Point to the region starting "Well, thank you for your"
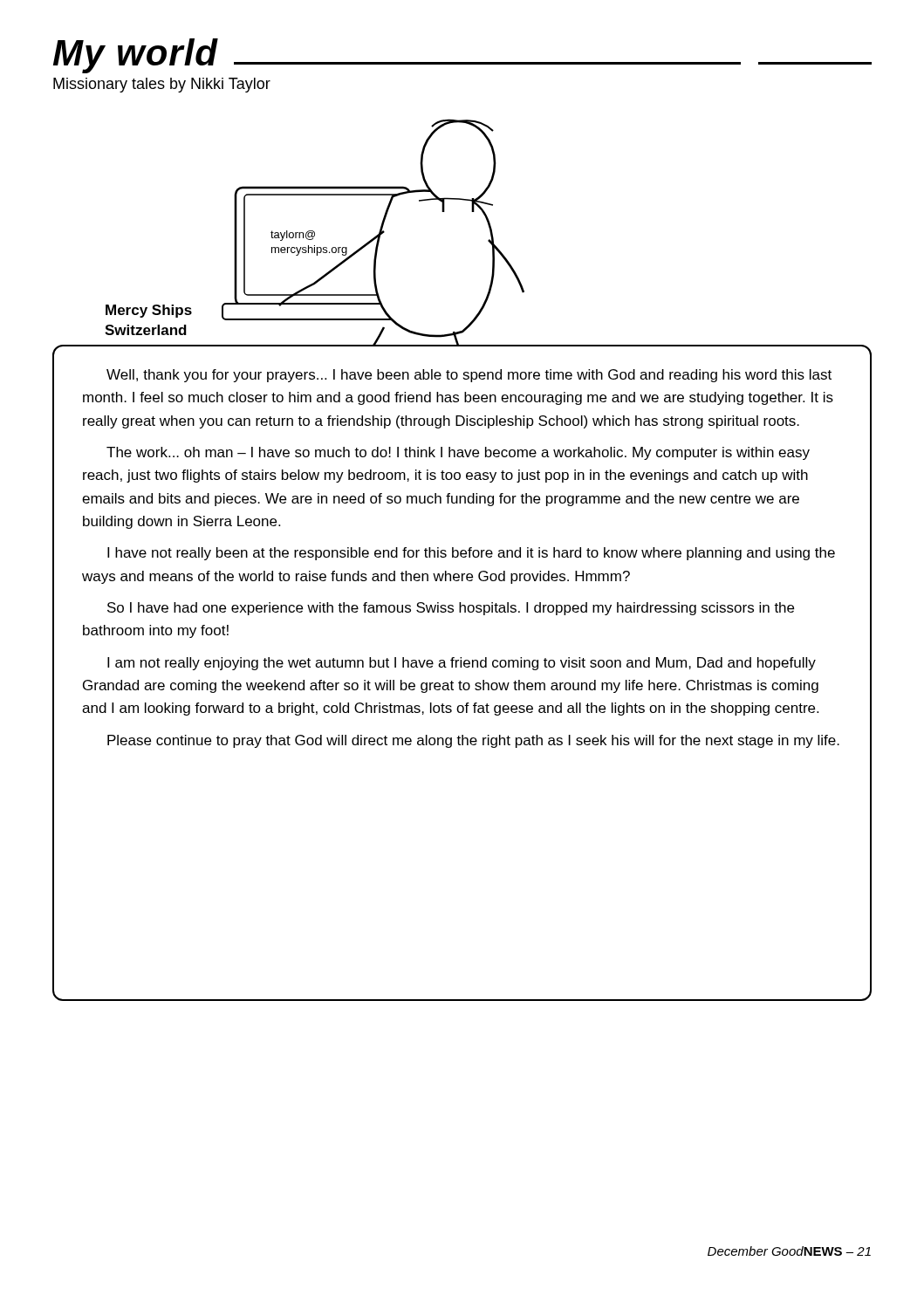This screenshot has width=924, height=1309. 458,398
